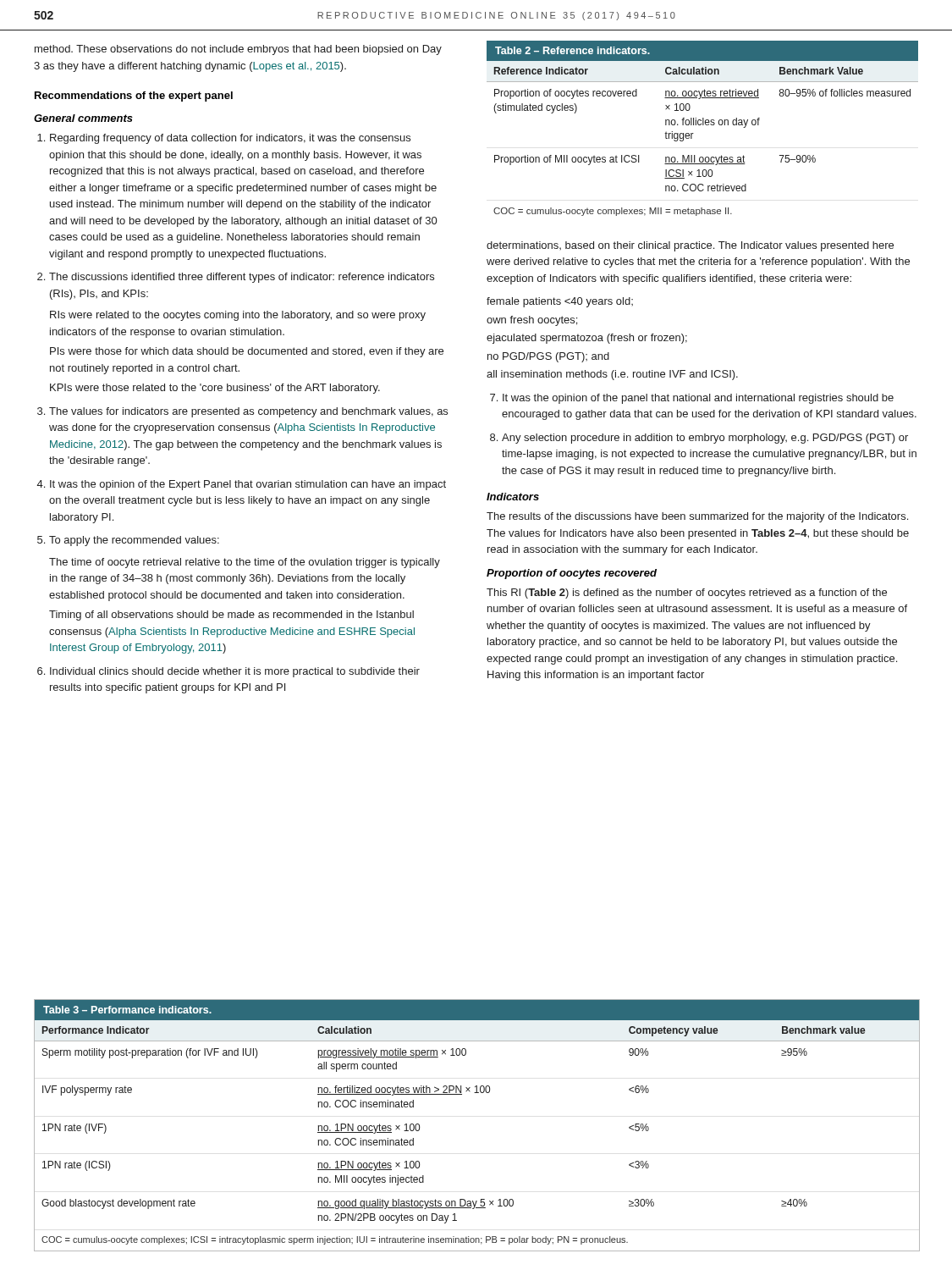
Task: Where does it say "General comments"?
Action: [x=83, y=118]
